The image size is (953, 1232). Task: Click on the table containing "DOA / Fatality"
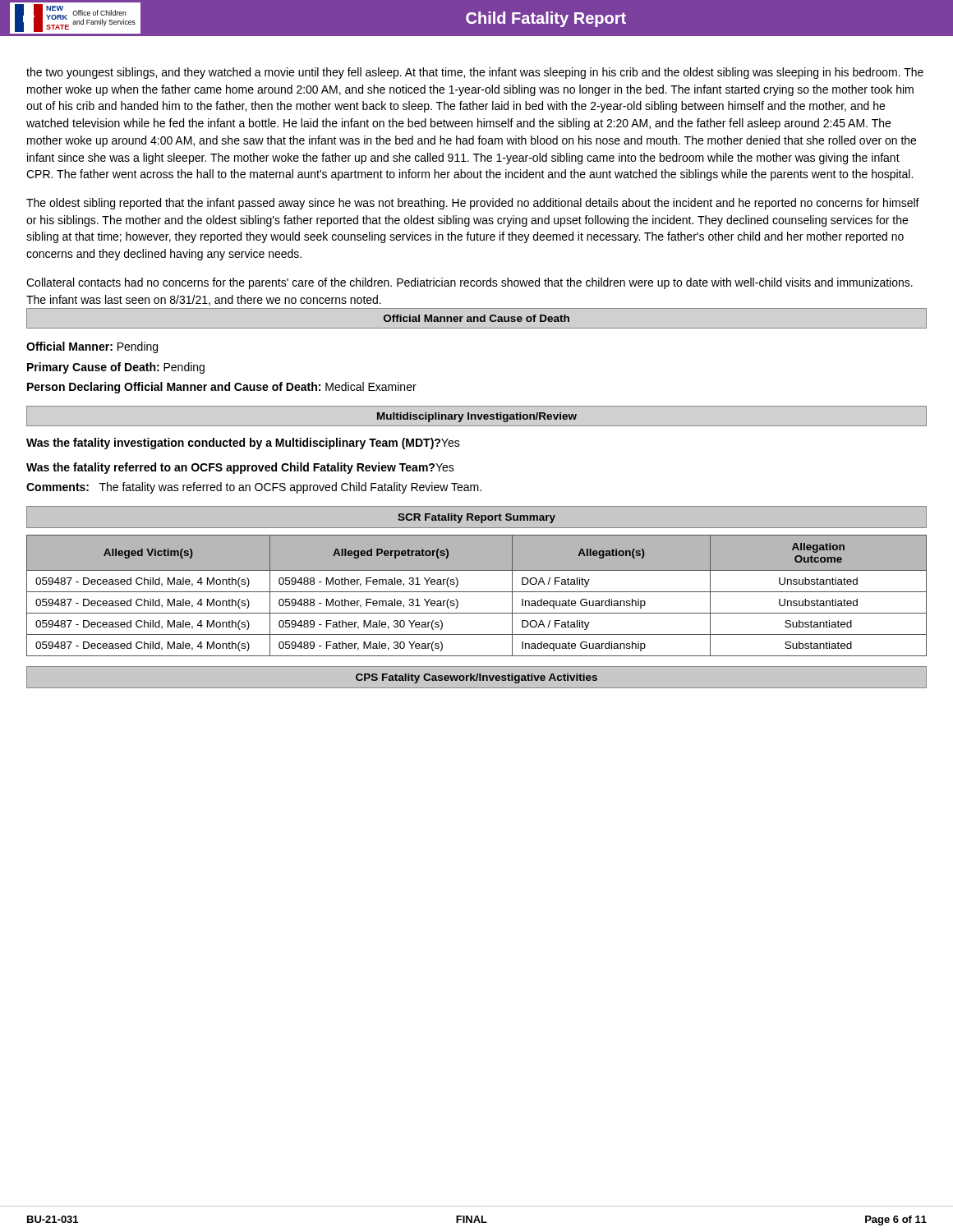tap(476, 595)
